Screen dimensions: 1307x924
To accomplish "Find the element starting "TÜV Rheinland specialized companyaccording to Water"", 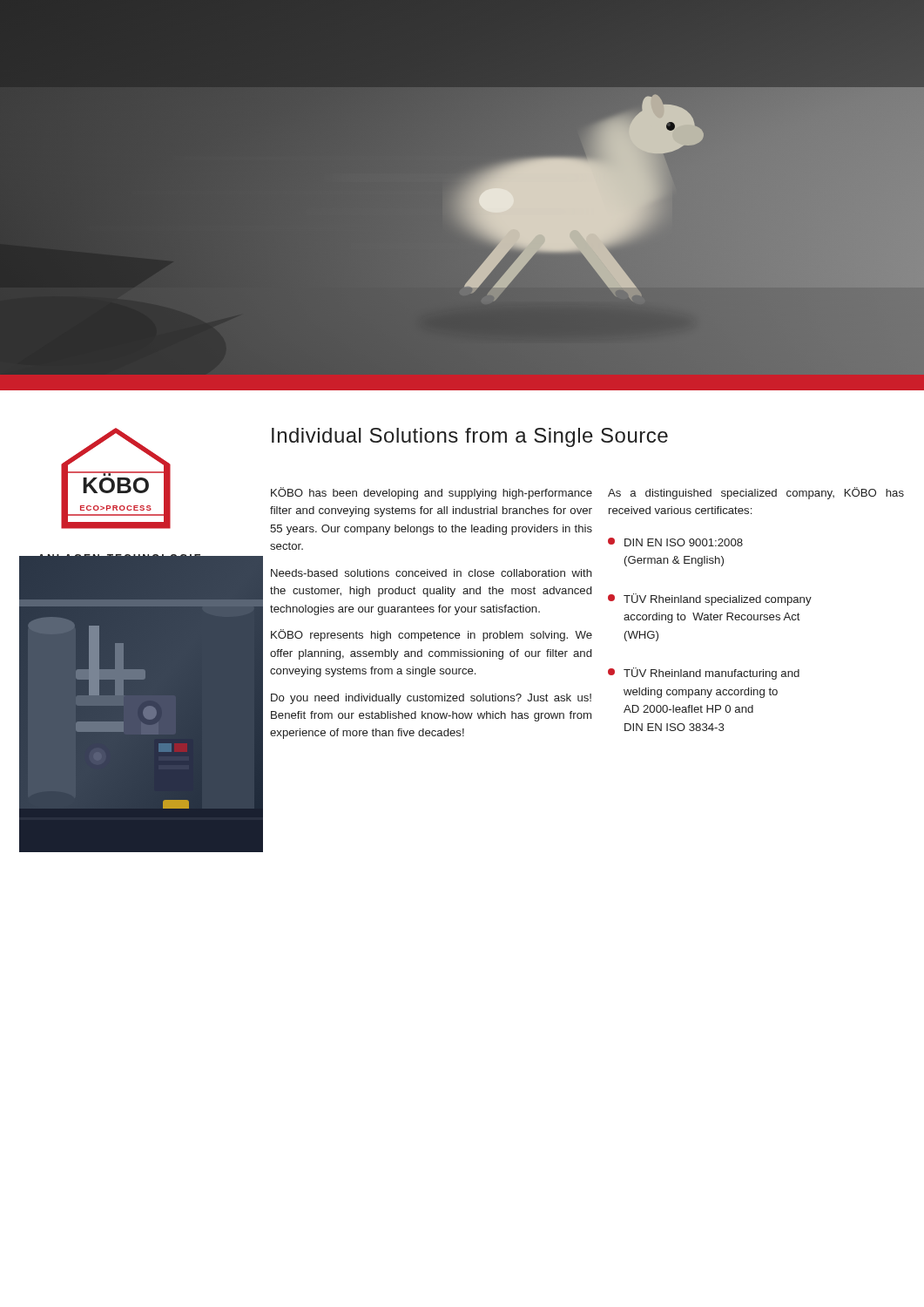I will (x=710, y=617).
